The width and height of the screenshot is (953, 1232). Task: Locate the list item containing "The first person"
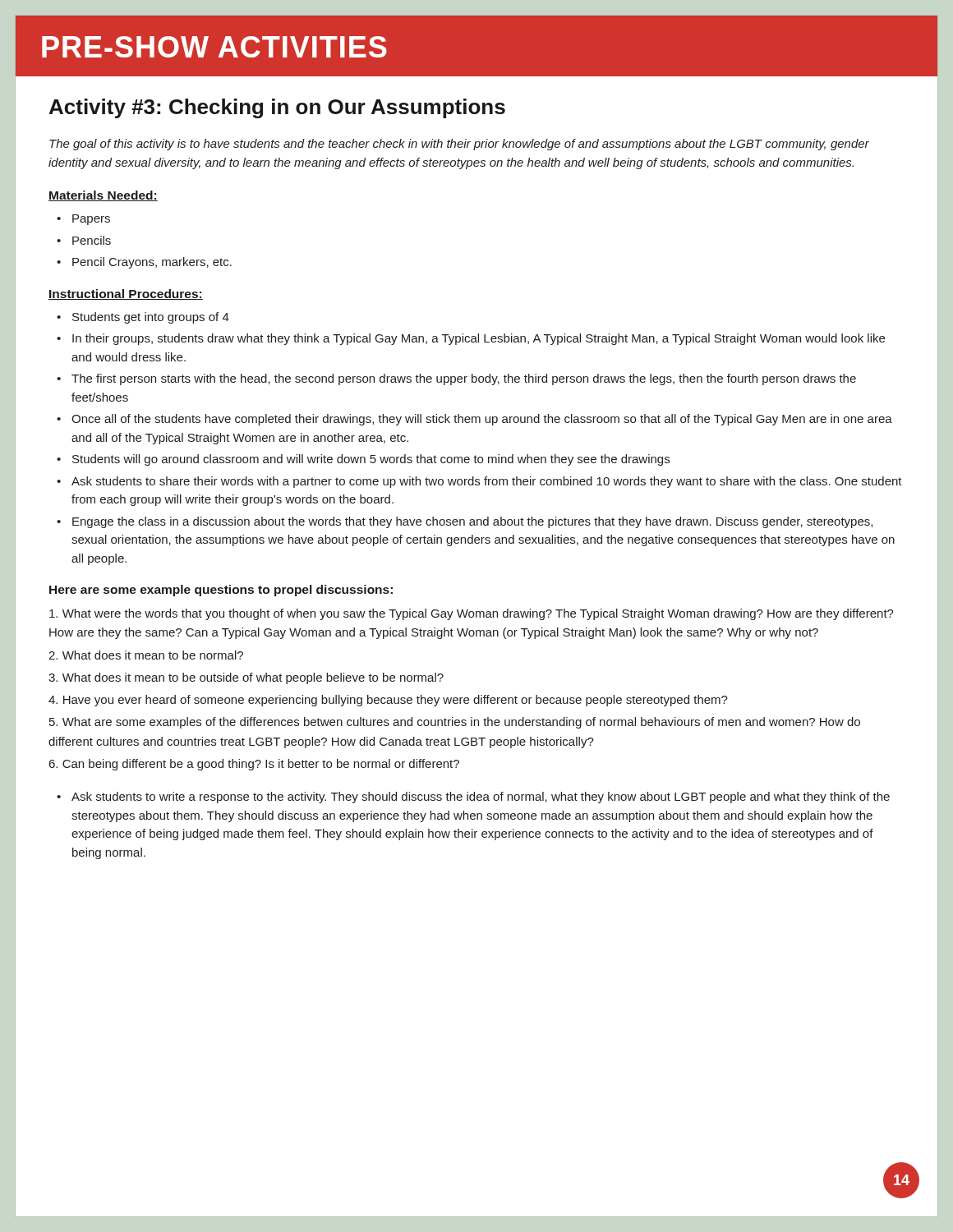476,388
